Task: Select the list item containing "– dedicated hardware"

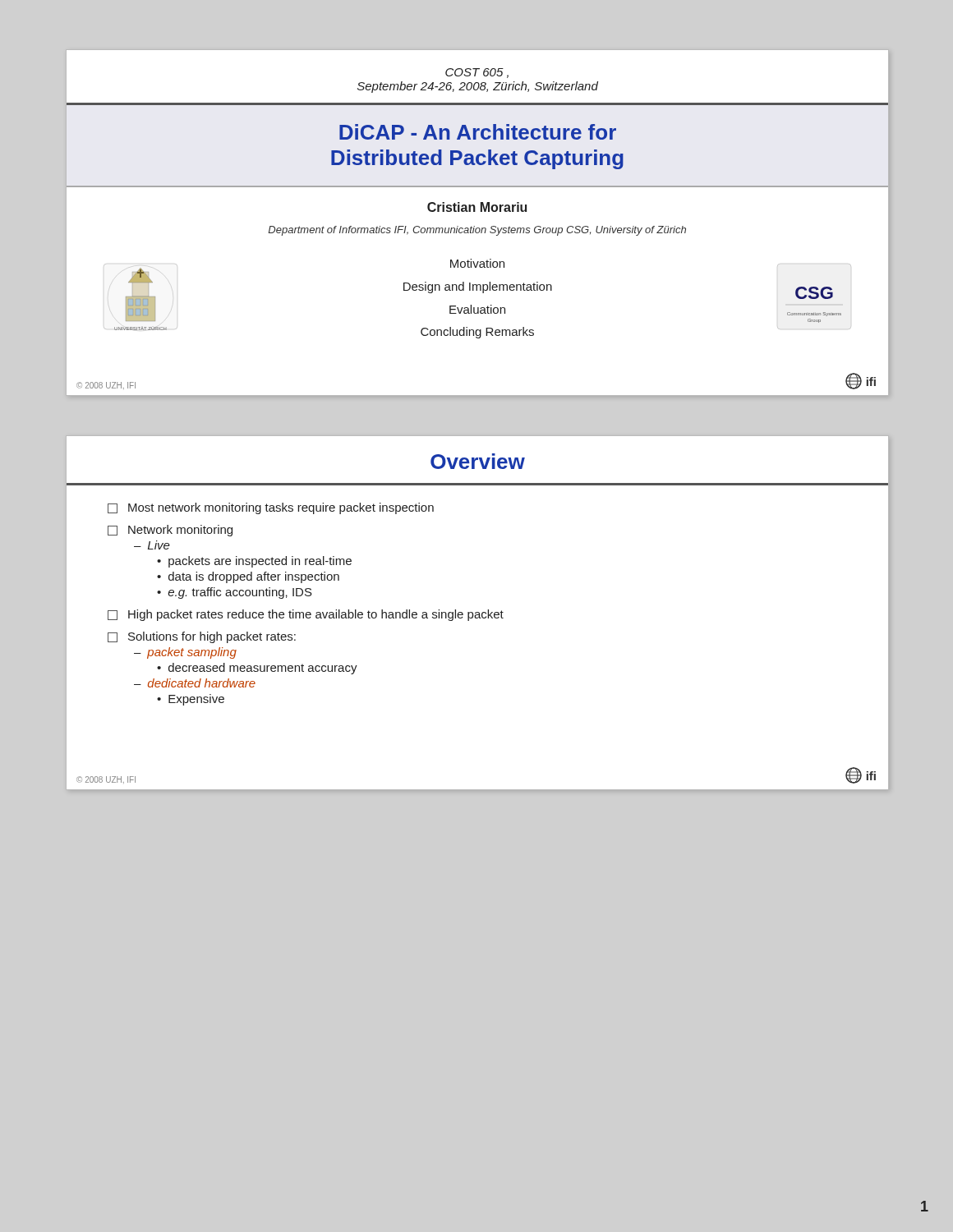Action: [195, 683]
